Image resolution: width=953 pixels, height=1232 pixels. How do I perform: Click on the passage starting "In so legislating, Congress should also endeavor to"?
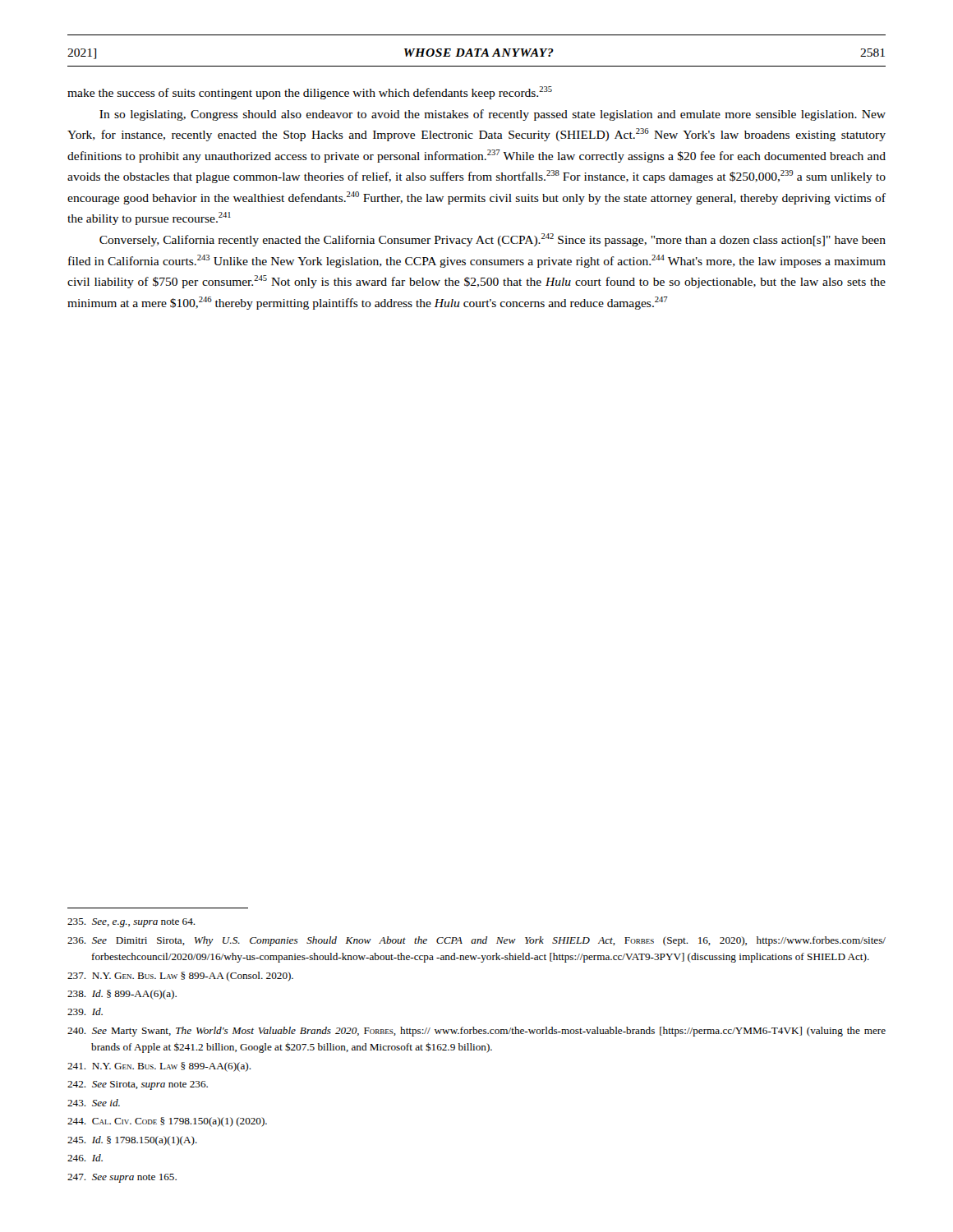(x=476, y=166)
